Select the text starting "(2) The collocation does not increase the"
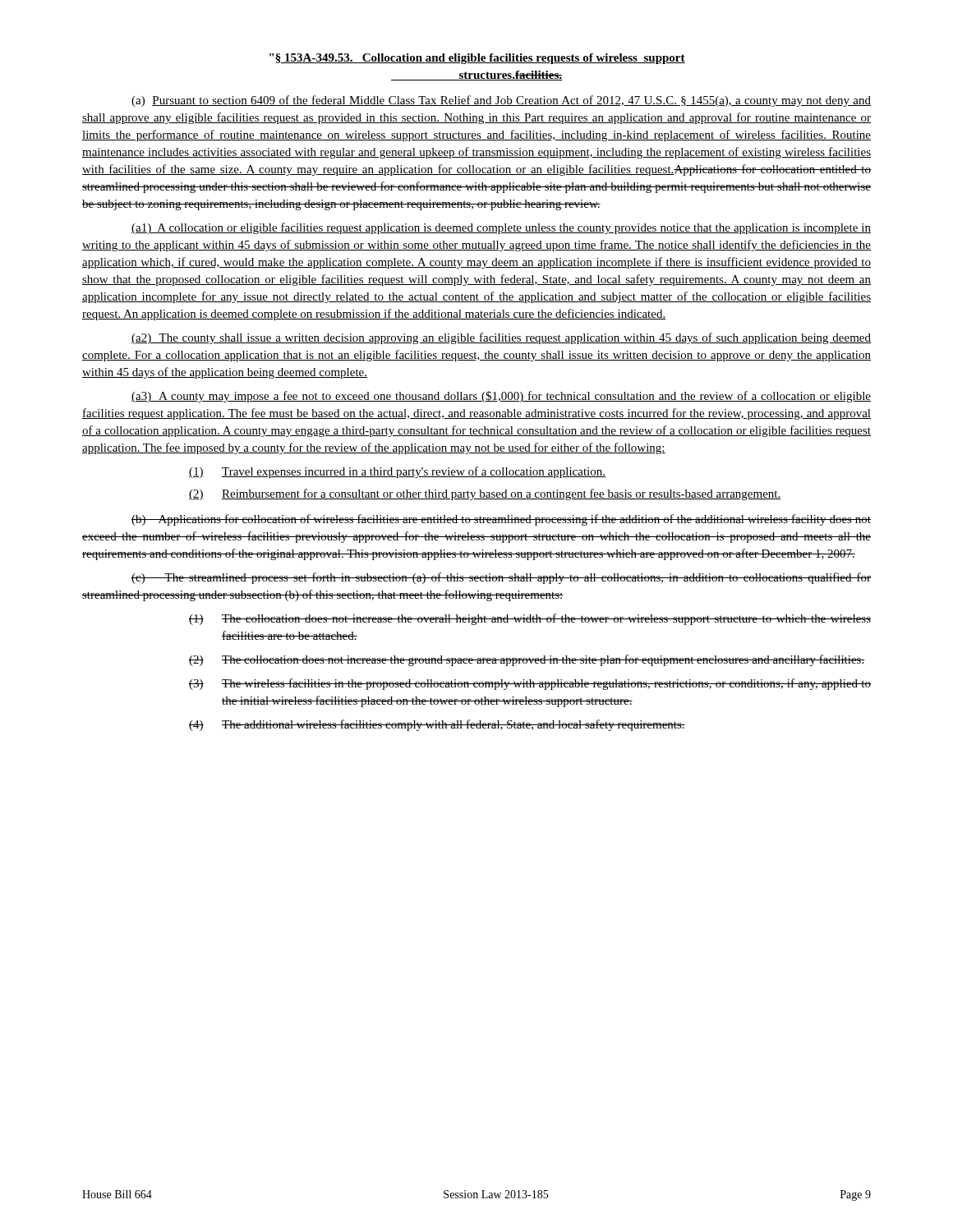Image resolution: width=953 pixels, height=1232 pixels. tap(530, 660)
